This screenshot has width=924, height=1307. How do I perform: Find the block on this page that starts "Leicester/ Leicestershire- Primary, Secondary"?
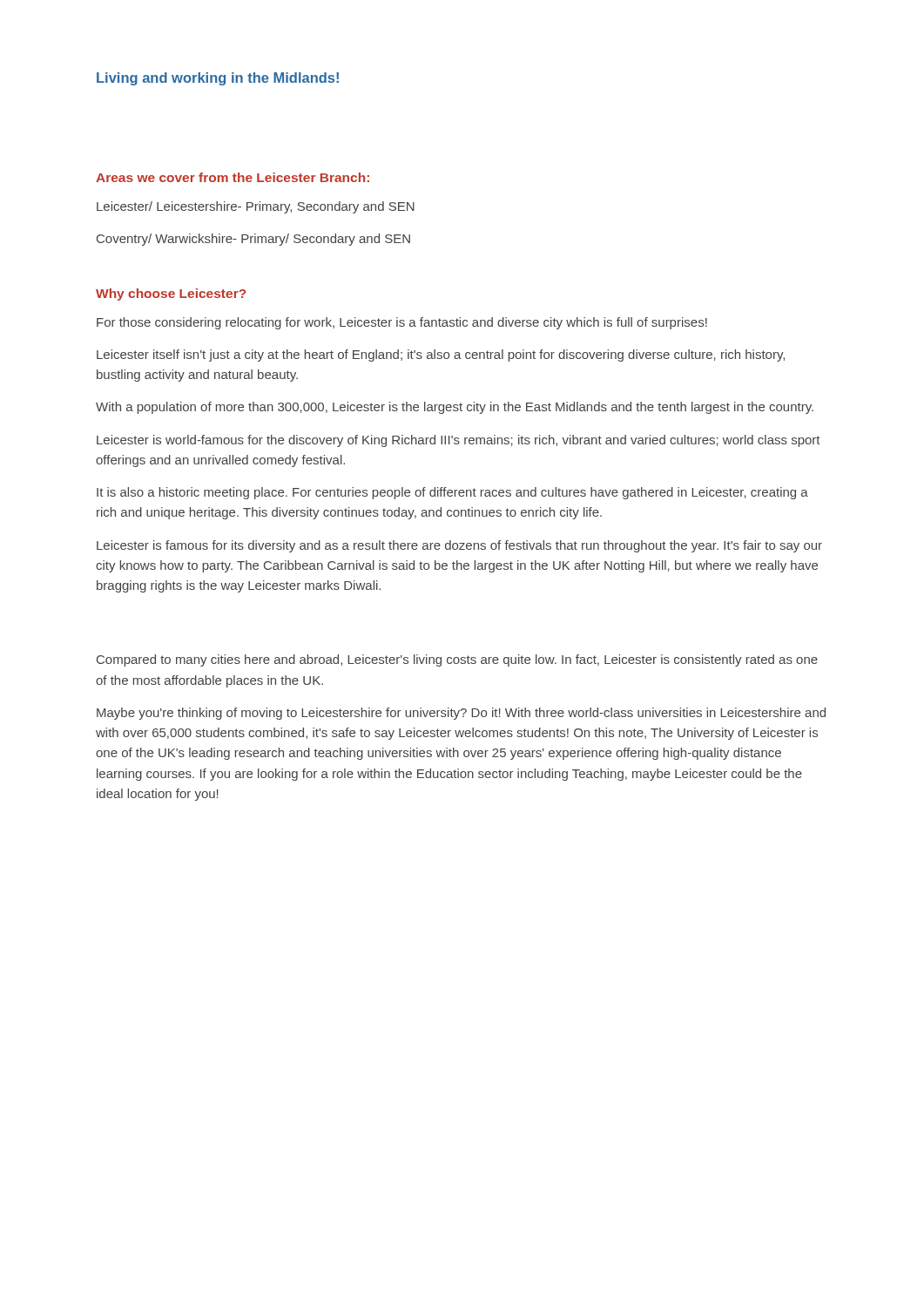255,206
